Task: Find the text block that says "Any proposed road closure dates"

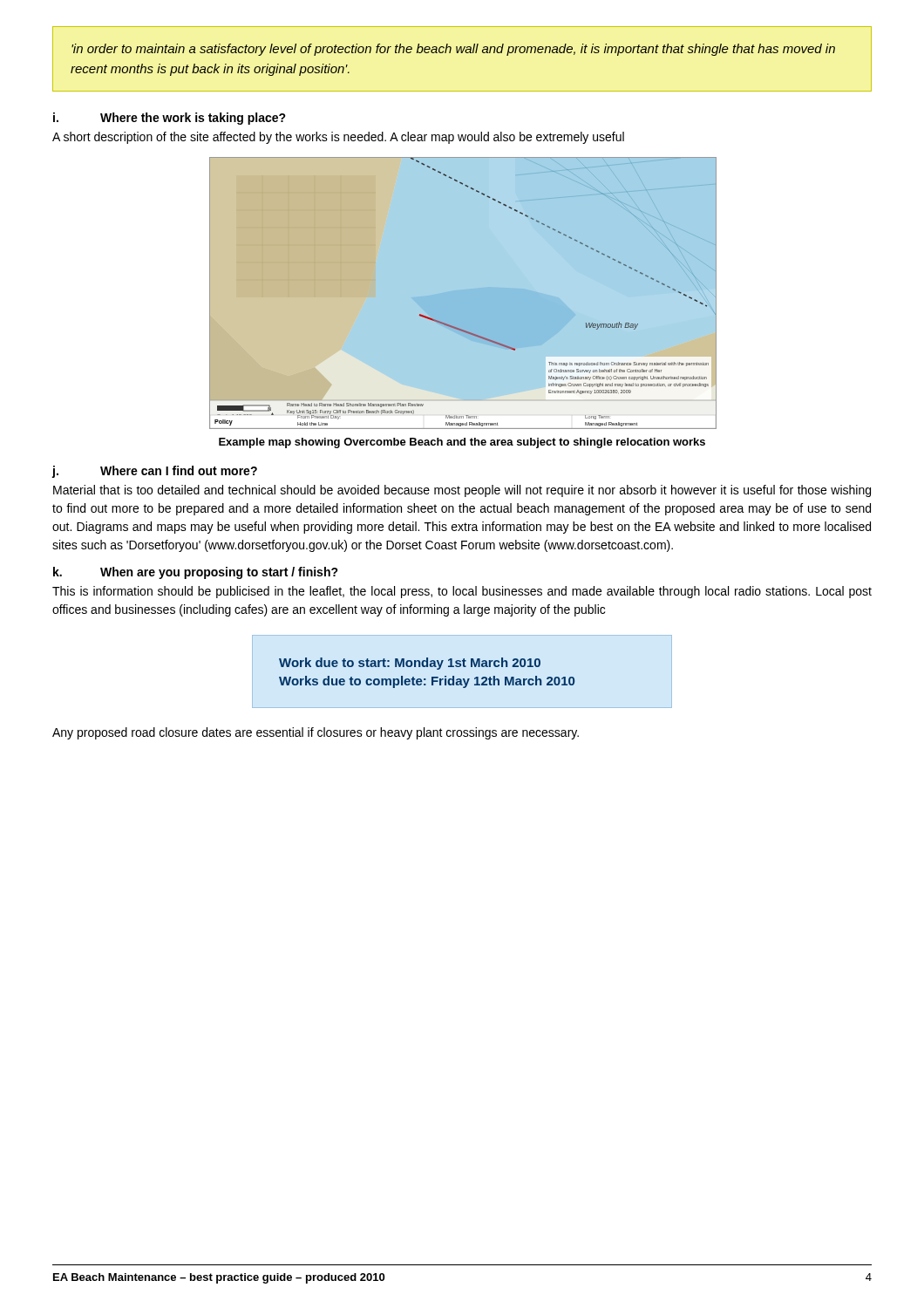Action: coord(316,732)
